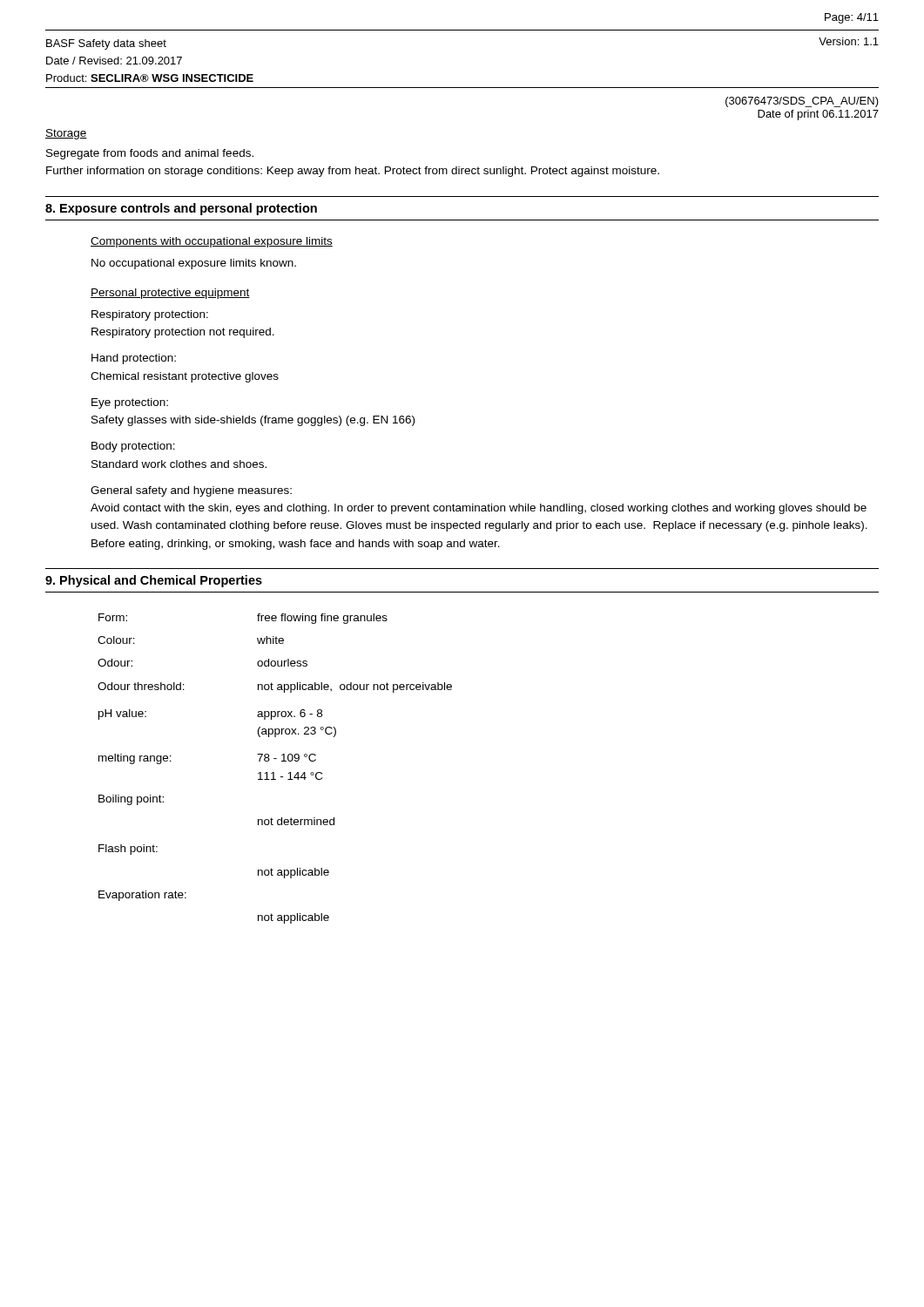
Task: Locate the text that reads "Hand protection: Chemical resistant protective gloves"
Action: pyautogui.click(x=185, y=367)
